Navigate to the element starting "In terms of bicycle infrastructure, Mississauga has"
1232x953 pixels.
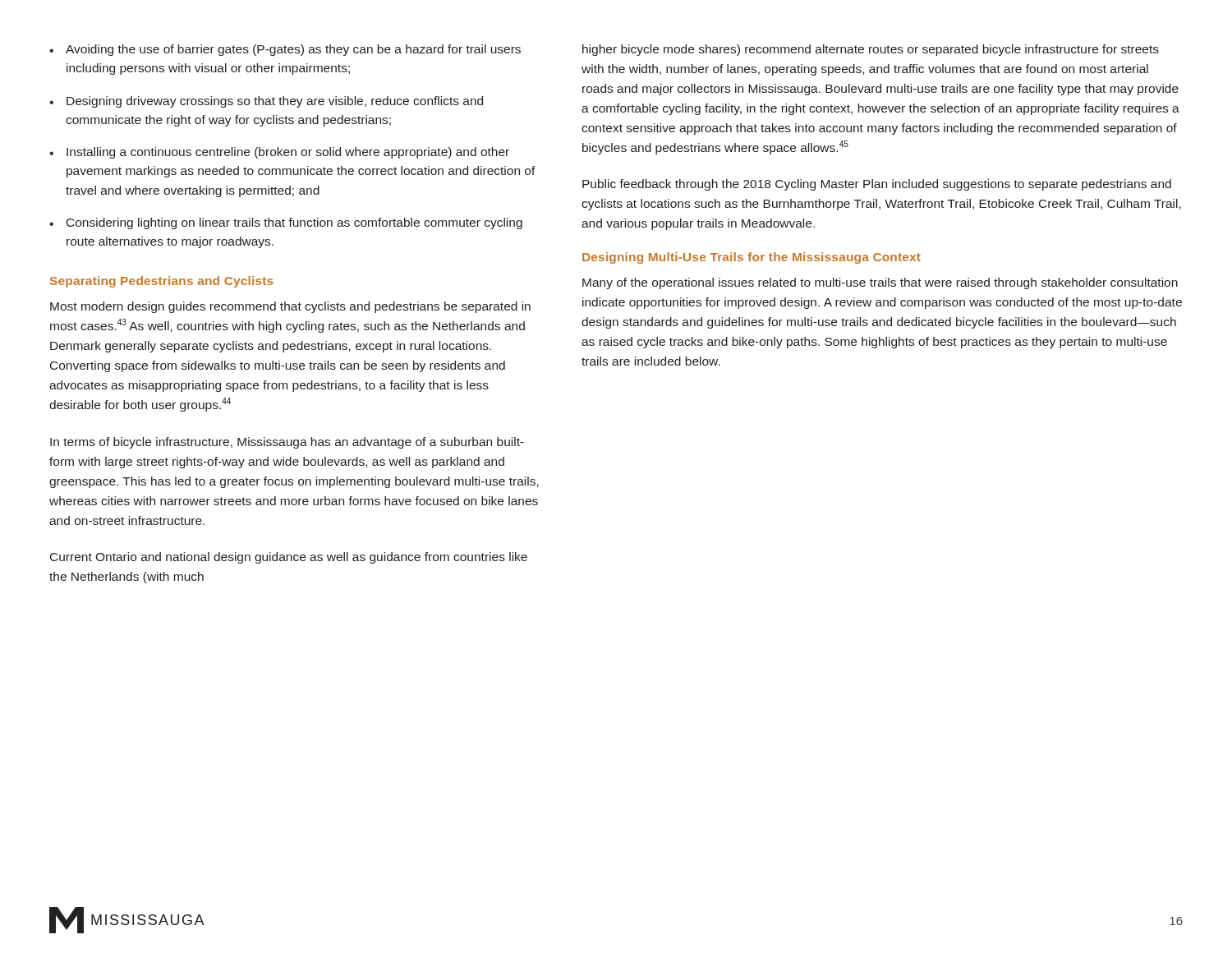click(294, 481)
